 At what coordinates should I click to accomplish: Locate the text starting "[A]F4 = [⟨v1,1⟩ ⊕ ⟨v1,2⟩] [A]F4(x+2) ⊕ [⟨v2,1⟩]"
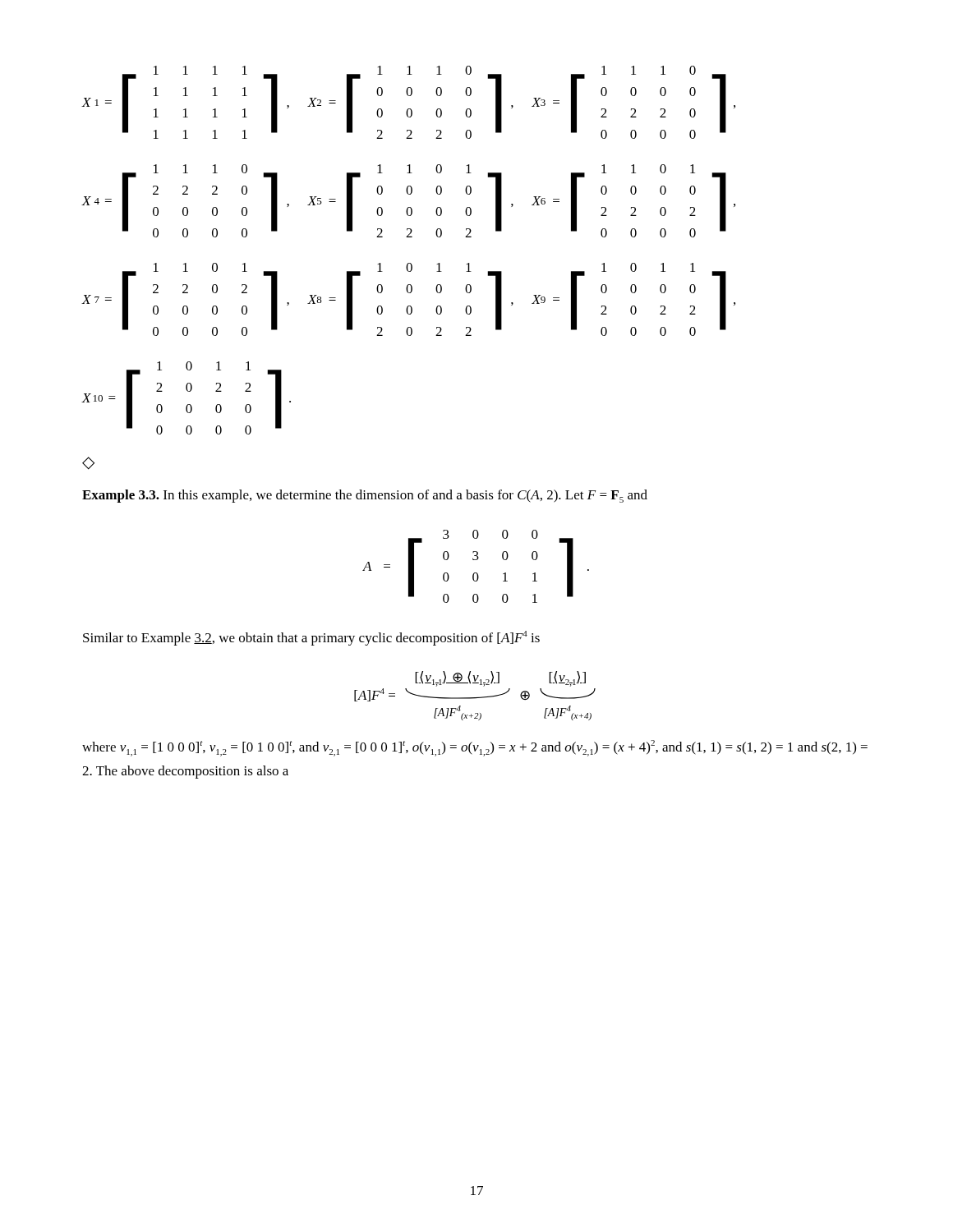pyautogui.click(x=475, y=695)
